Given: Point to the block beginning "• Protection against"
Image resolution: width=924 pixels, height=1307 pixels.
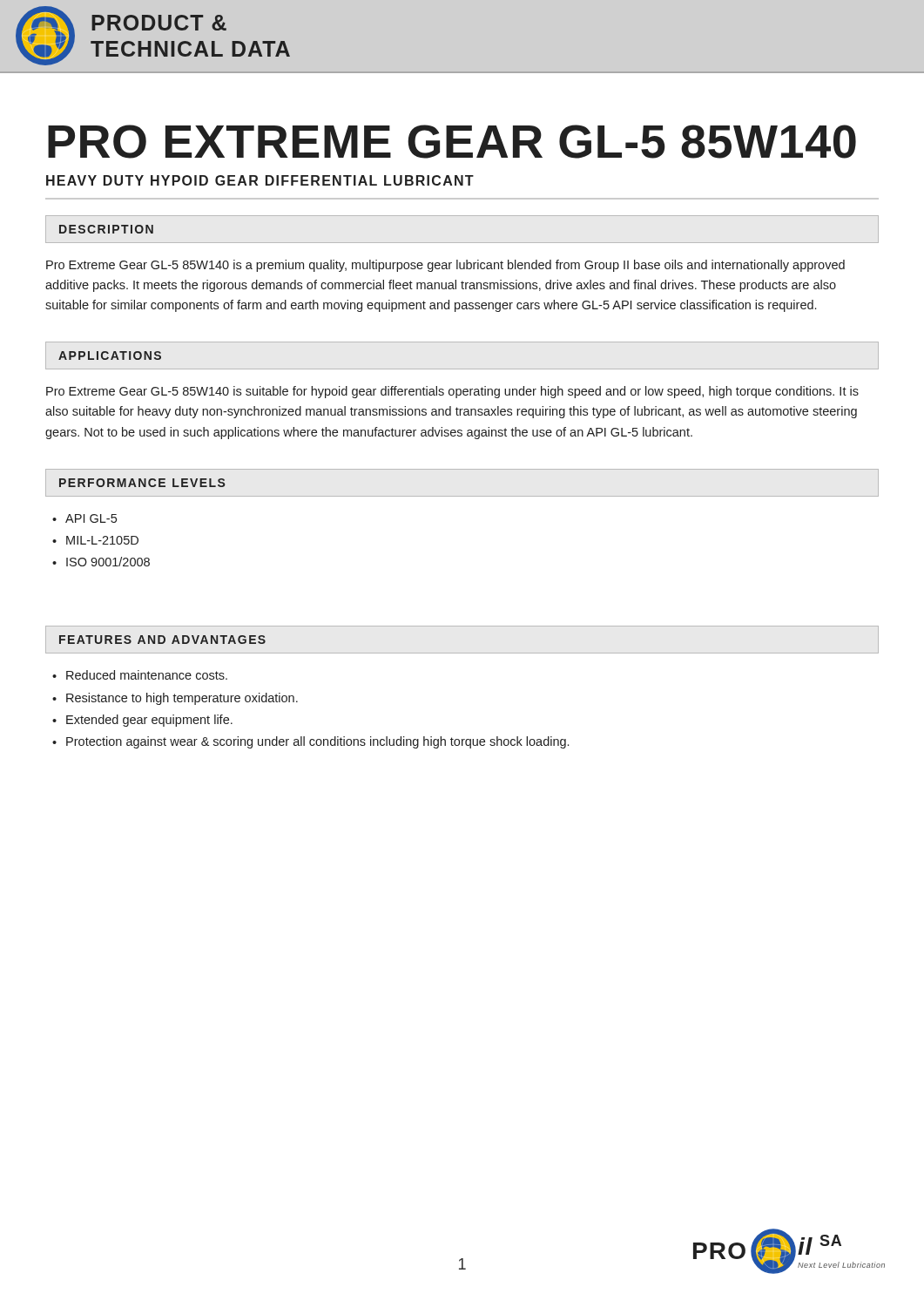Looking at the screenshot, I should tap(311, 742).
